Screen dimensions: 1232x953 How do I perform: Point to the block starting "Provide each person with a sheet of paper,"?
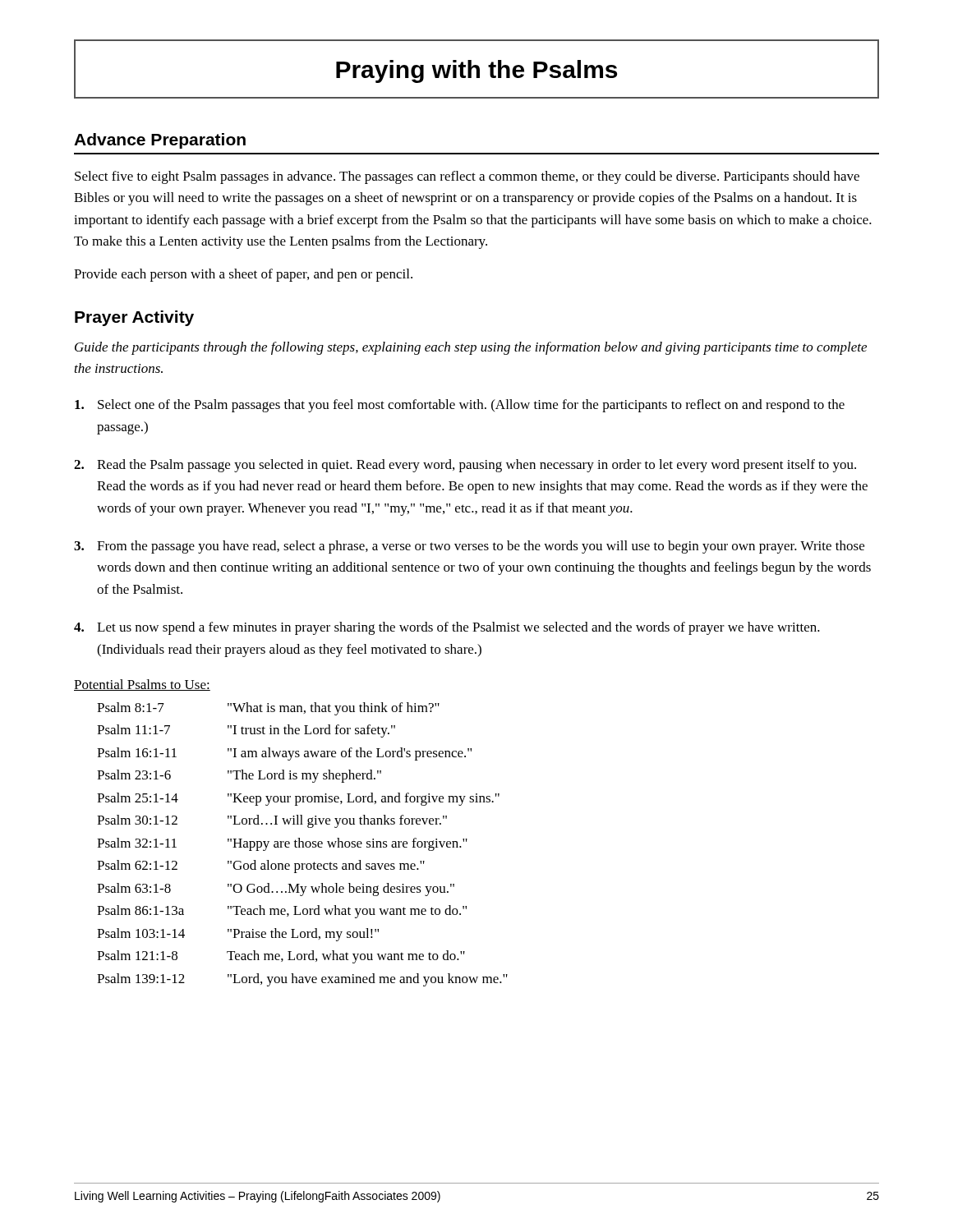pyautogui.click(x=243, y=275)
